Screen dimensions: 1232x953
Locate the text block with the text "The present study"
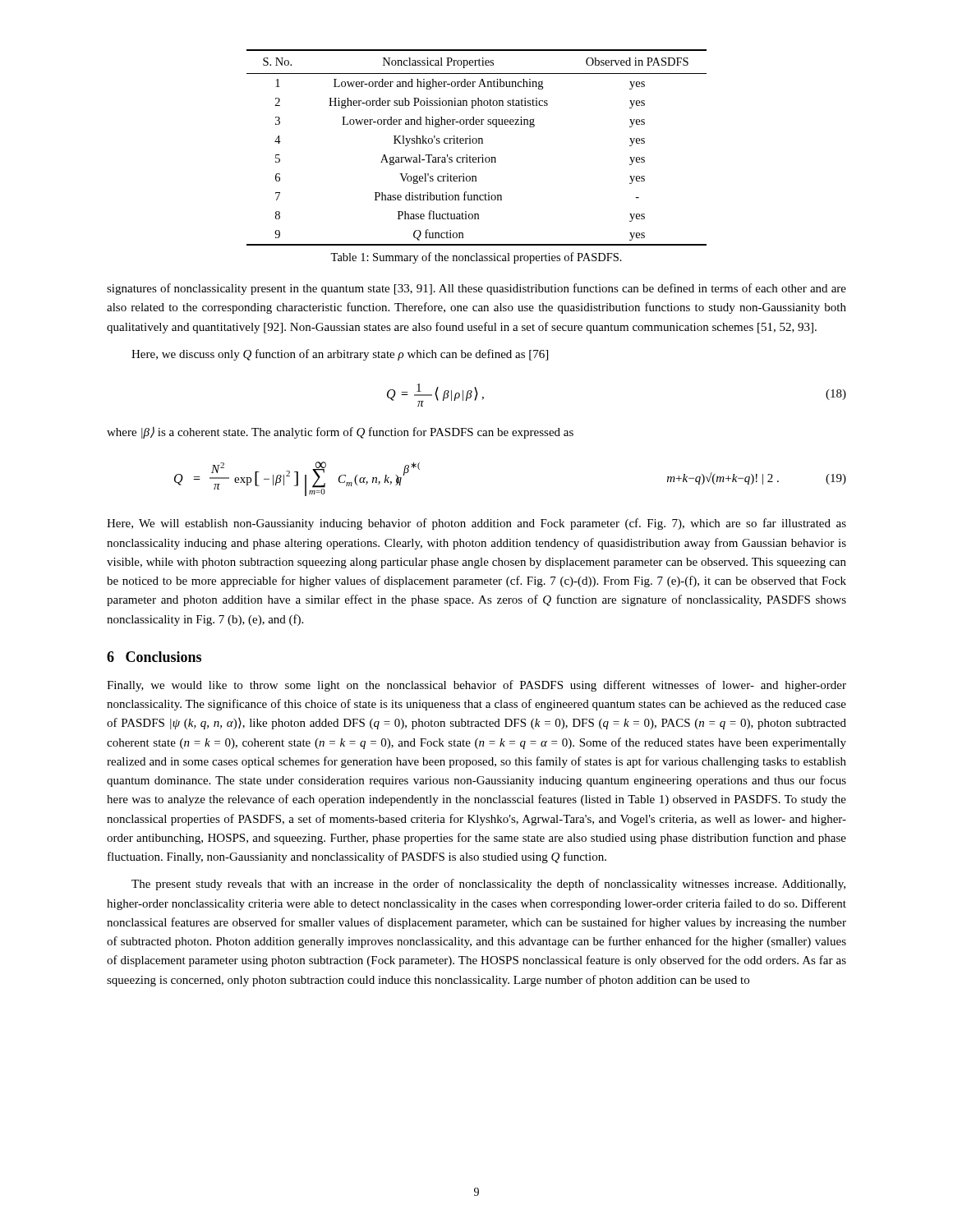(476, 932)
